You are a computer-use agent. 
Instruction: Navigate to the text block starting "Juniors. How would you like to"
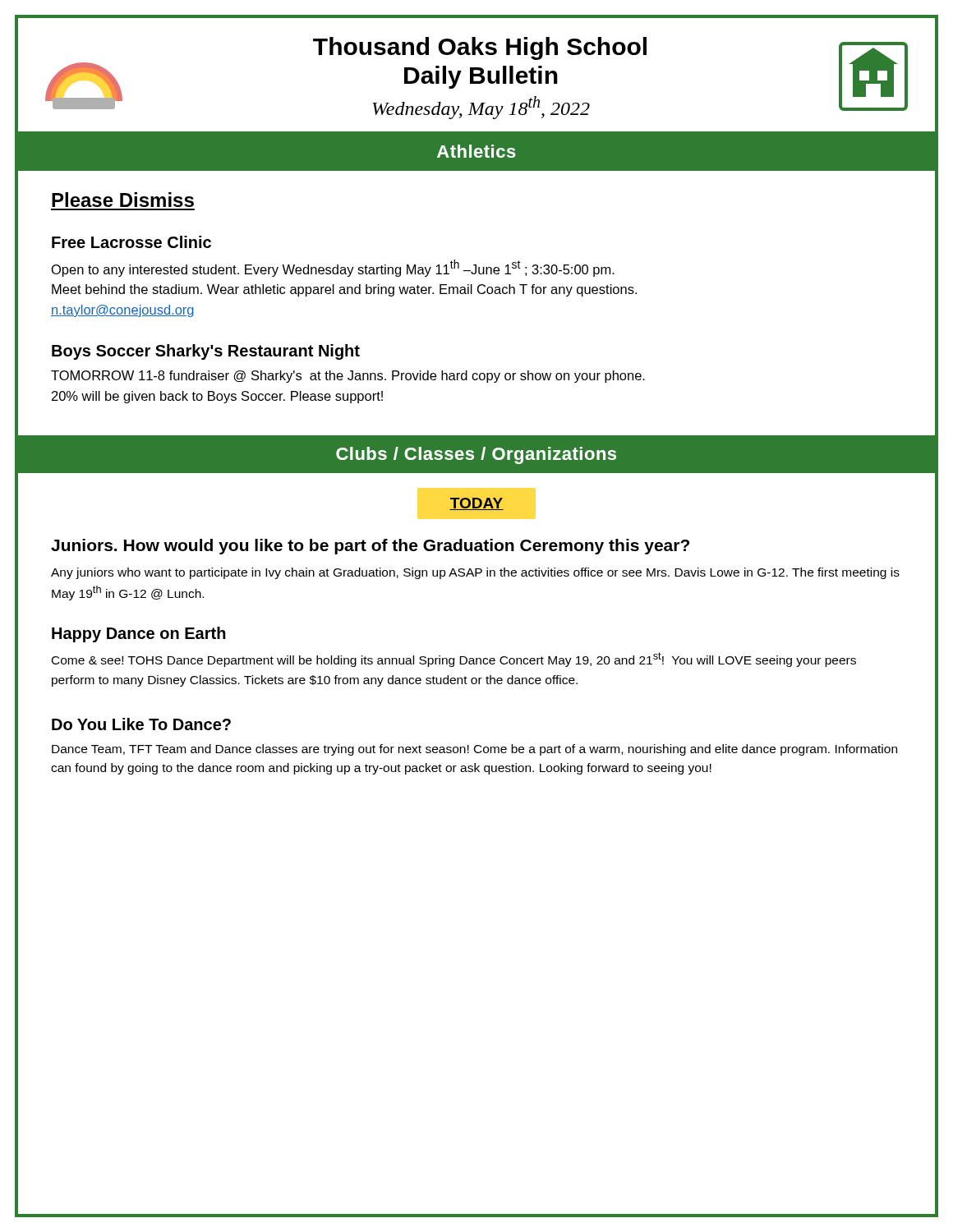click(371, 545)
